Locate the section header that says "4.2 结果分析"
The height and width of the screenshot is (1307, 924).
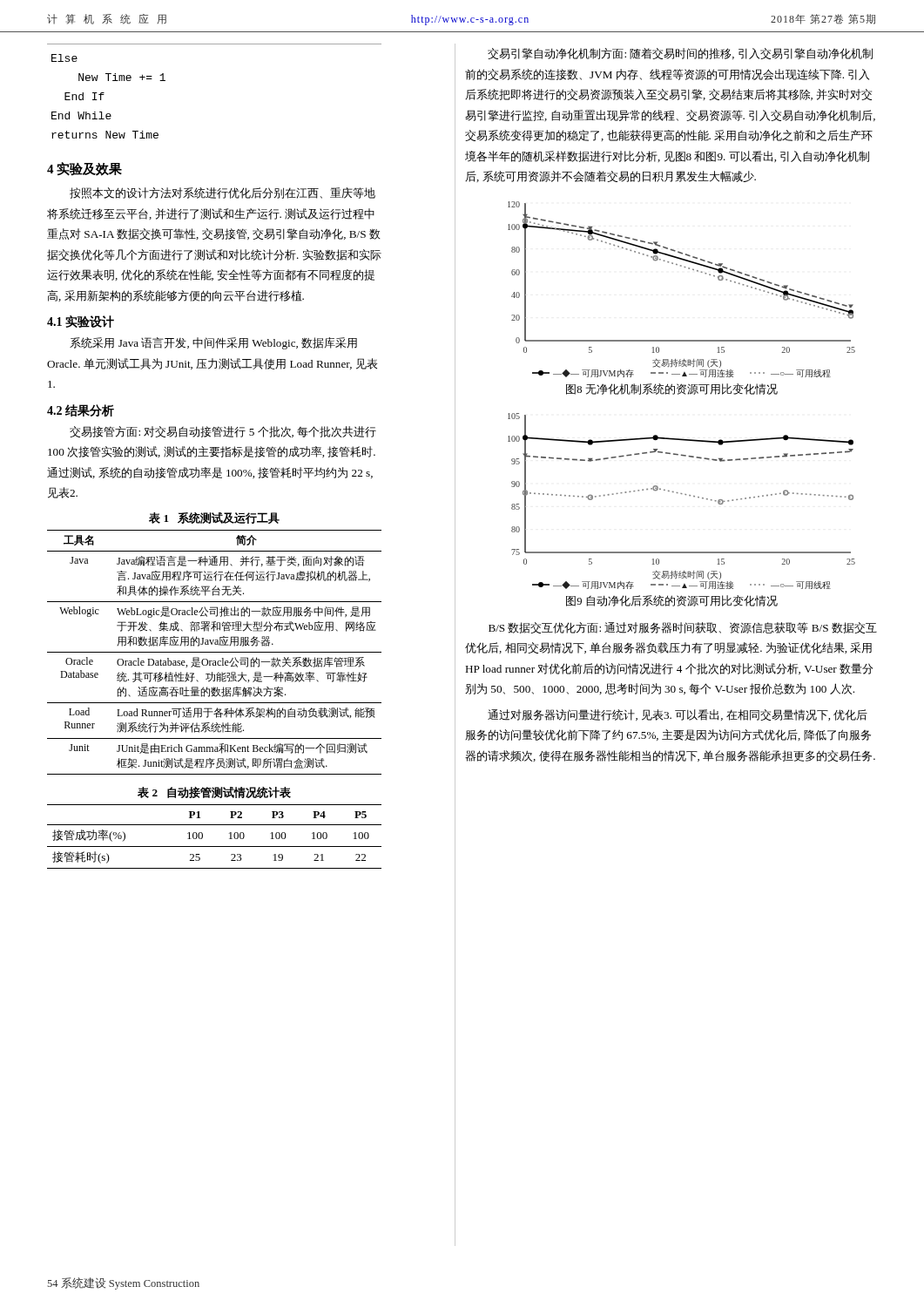coord(81,411)
